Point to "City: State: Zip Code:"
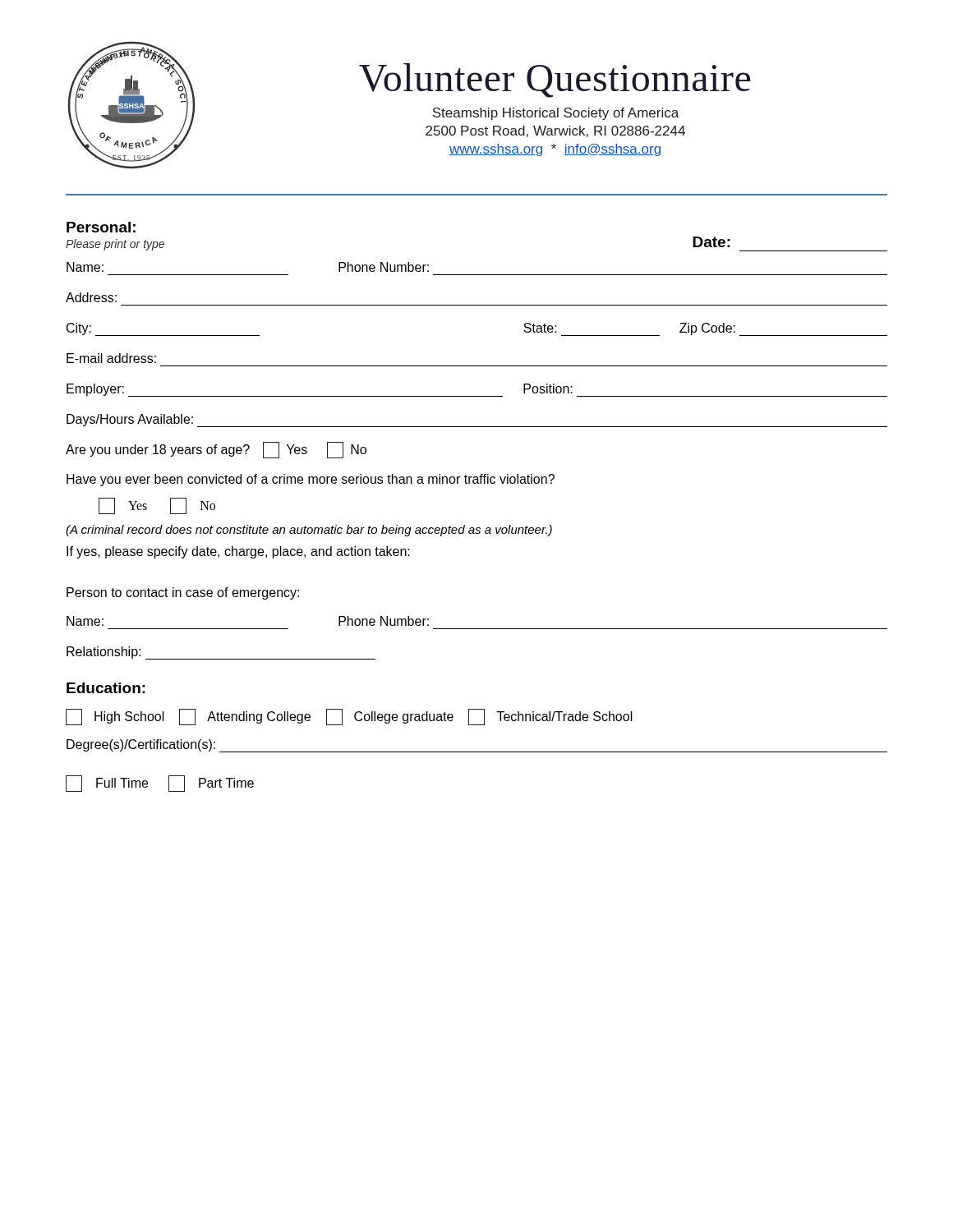The width and height of the screenshot is (953, 1232). 76,329
